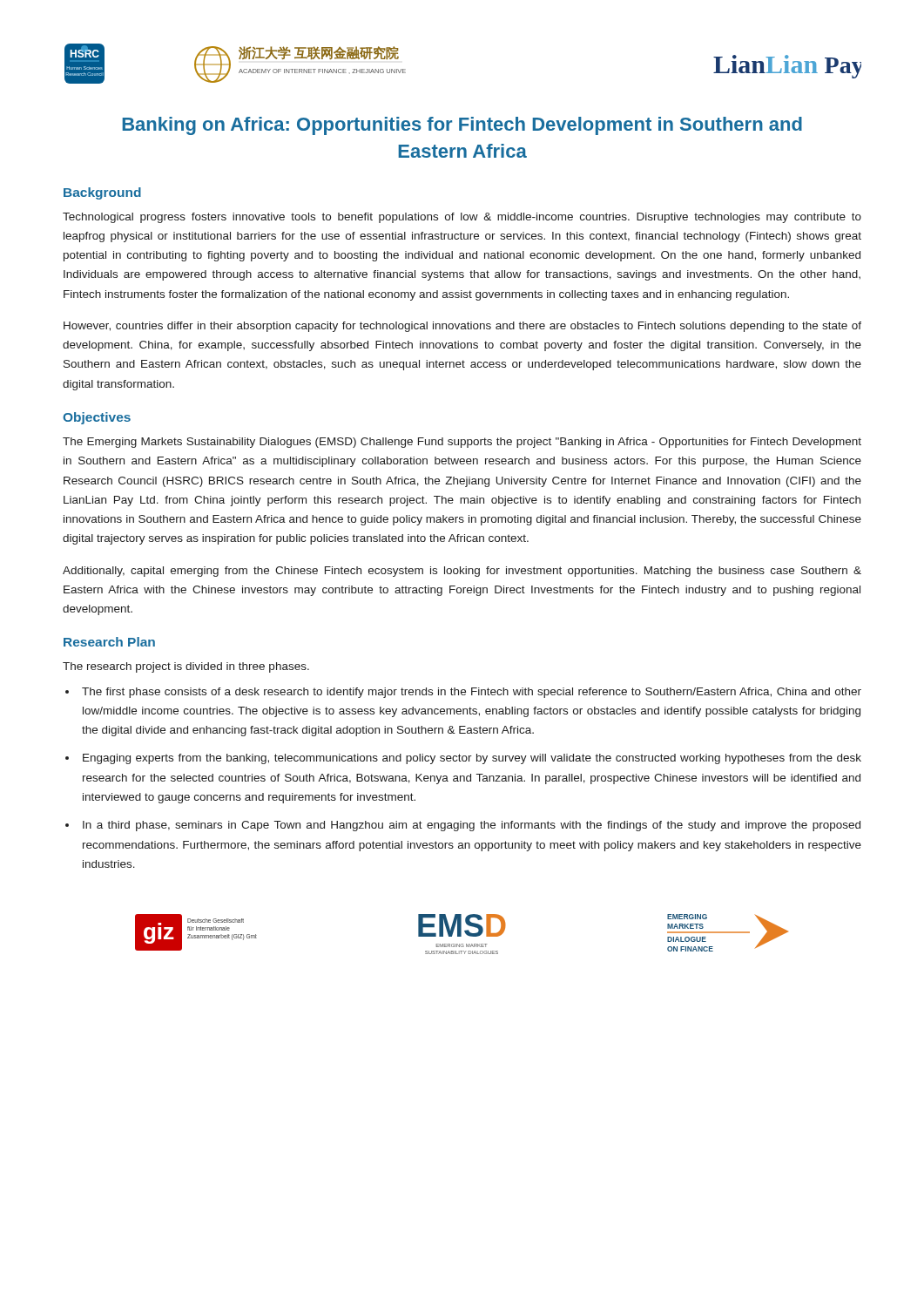This screenshot has height=1307, width=924.
Task: Navigate to the region starting "Banking on Africa: Opportunities for Fintech"
Action: click(x=462, y=138)
